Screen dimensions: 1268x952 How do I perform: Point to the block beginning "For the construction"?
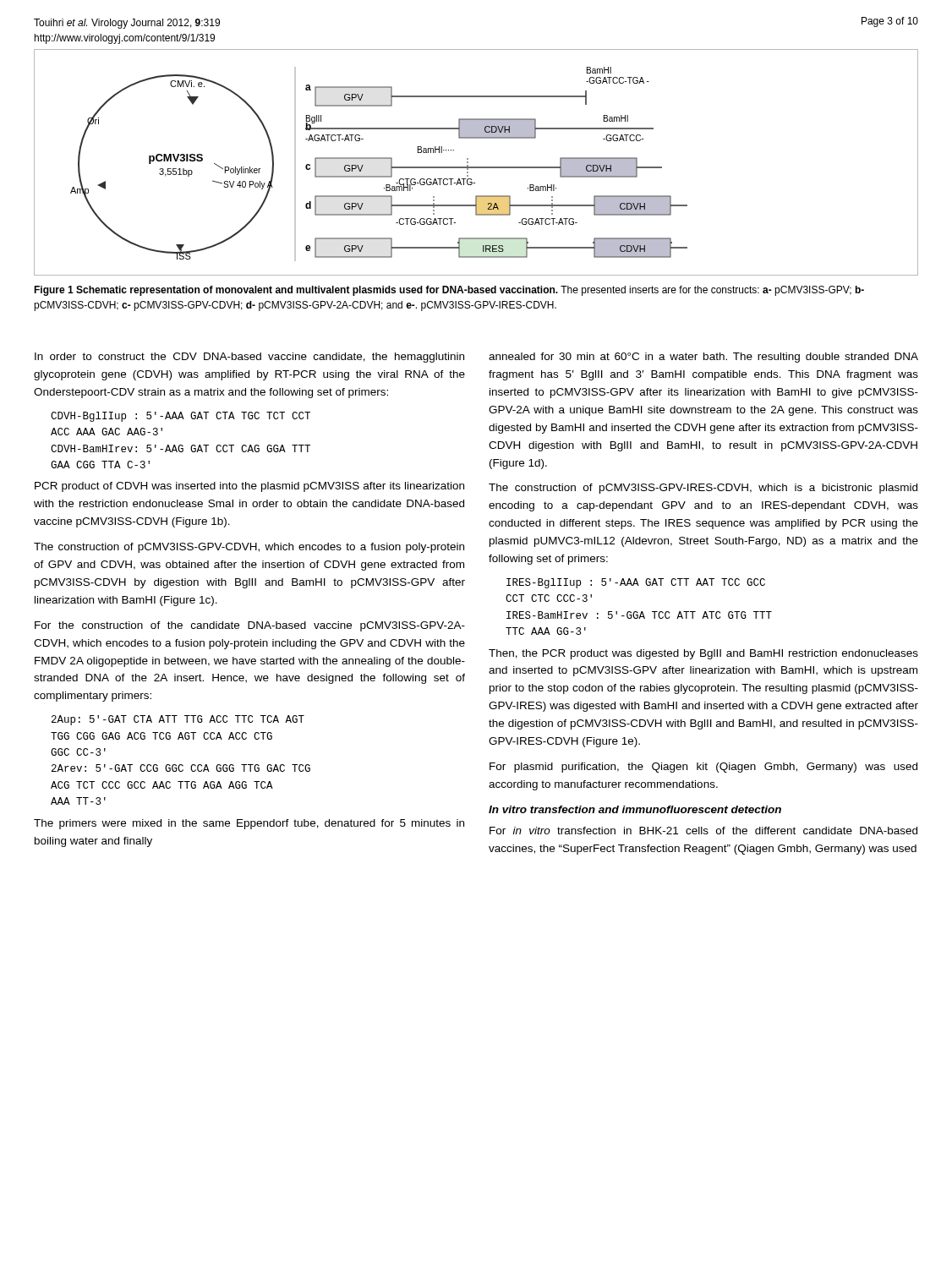pyautogui.click(x=249, y=660)
